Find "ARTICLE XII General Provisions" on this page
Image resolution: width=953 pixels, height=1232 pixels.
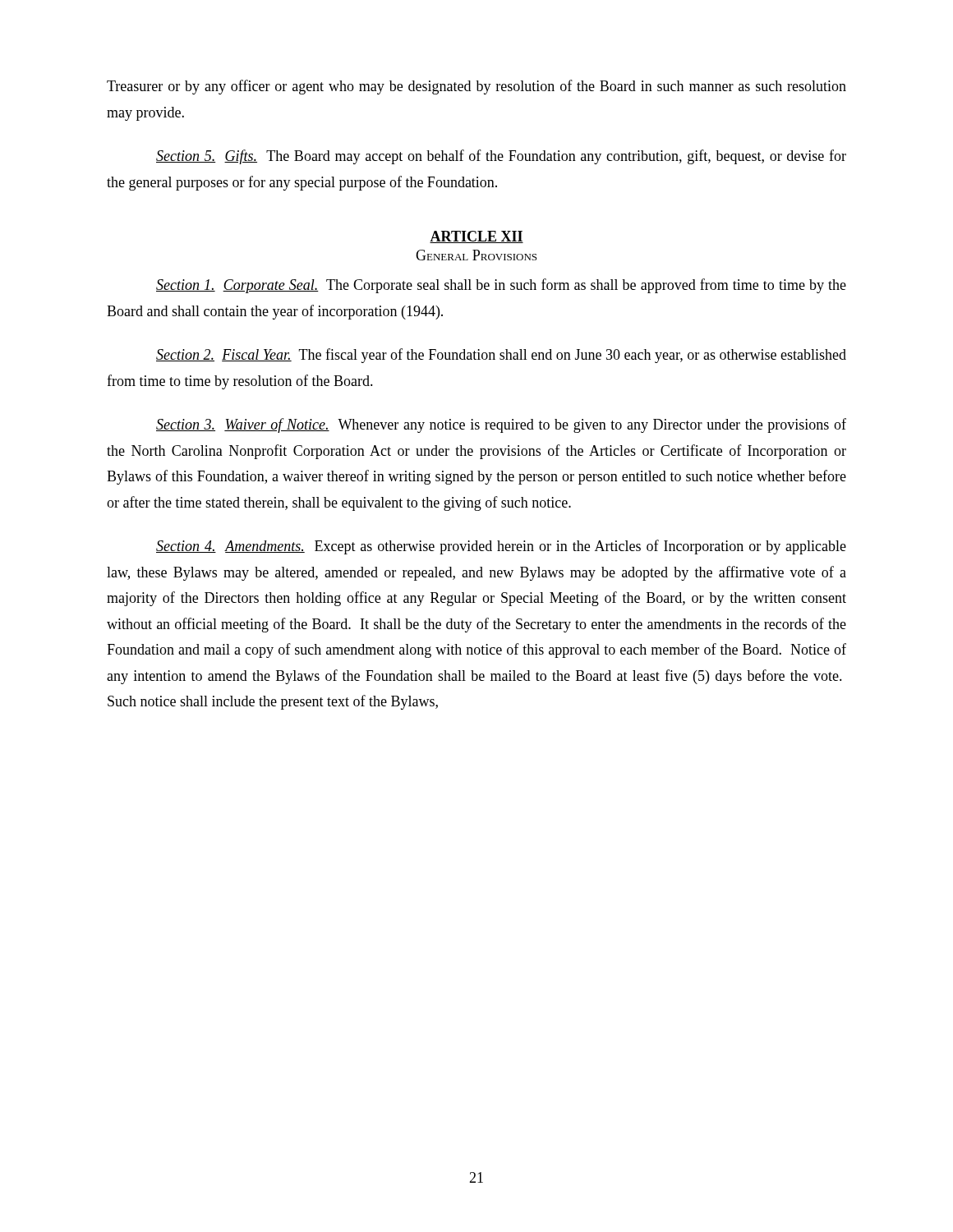tap(476, 246)
